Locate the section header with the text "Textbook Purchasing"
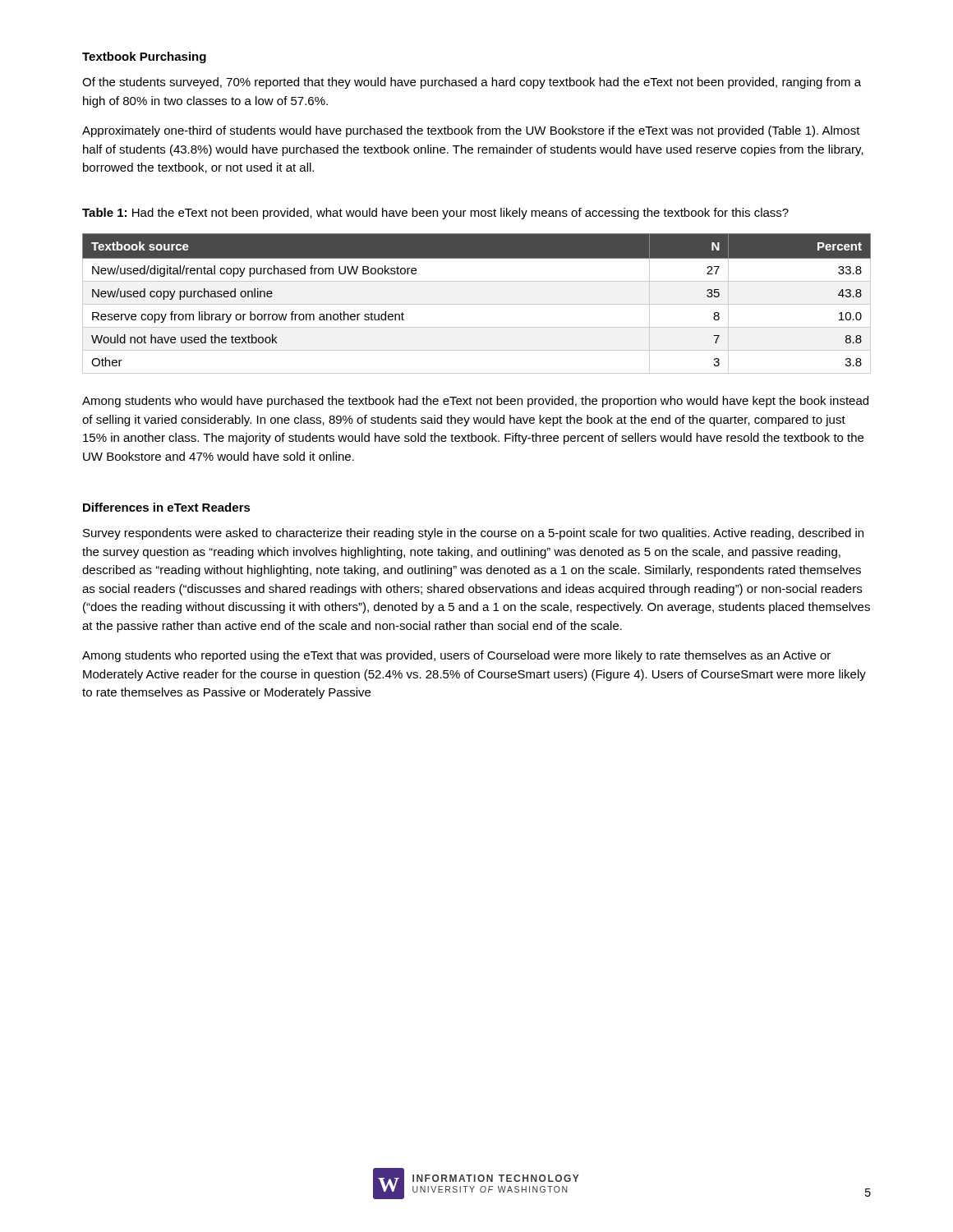 click(x=144, y=56)
